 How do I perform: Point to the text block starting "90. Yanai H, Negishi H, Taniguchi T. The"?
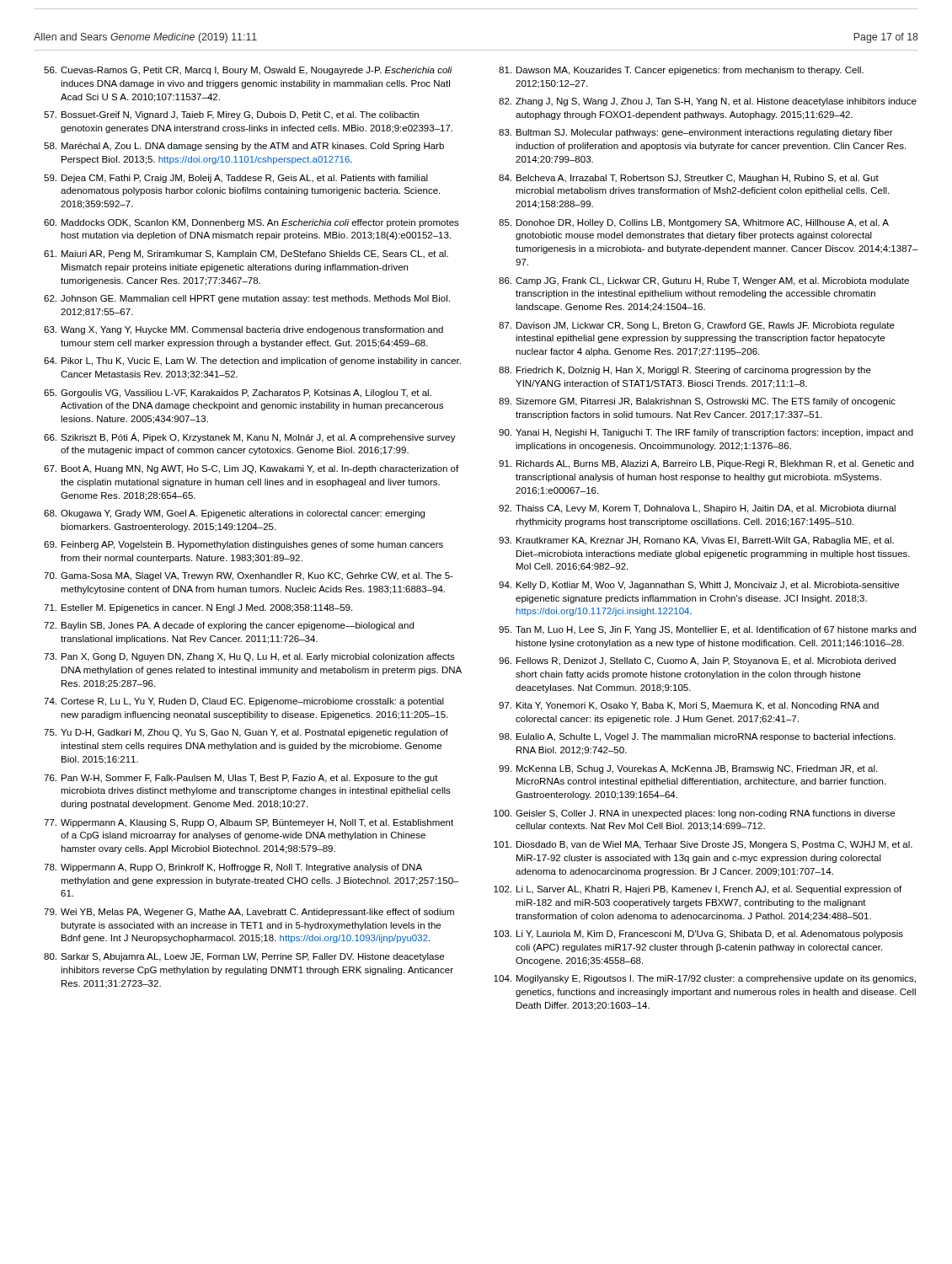coord(703,440)
